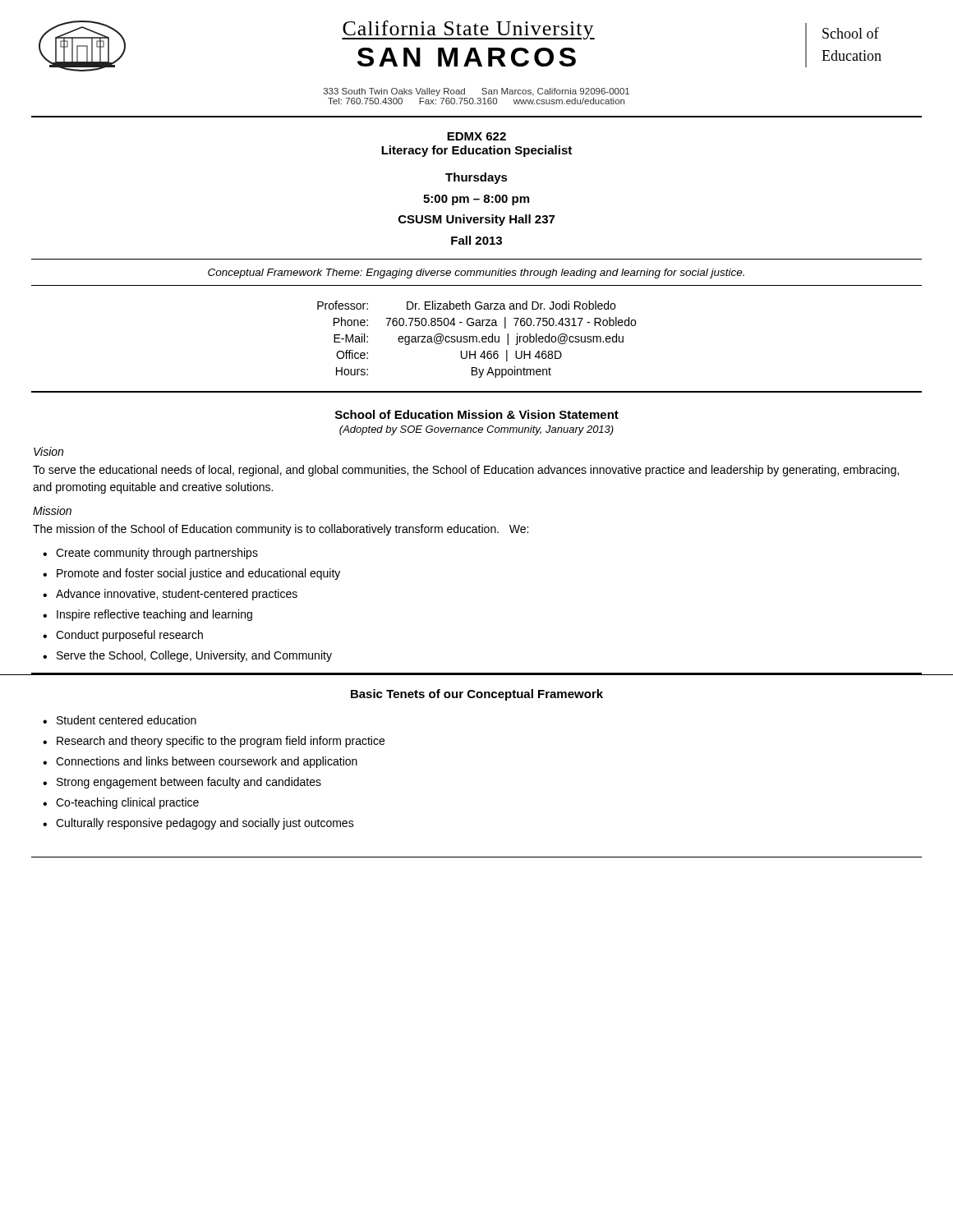Find the block starting "Student centered education"
This screenshot has height=1232, width=953.
(x=126, y=720)
